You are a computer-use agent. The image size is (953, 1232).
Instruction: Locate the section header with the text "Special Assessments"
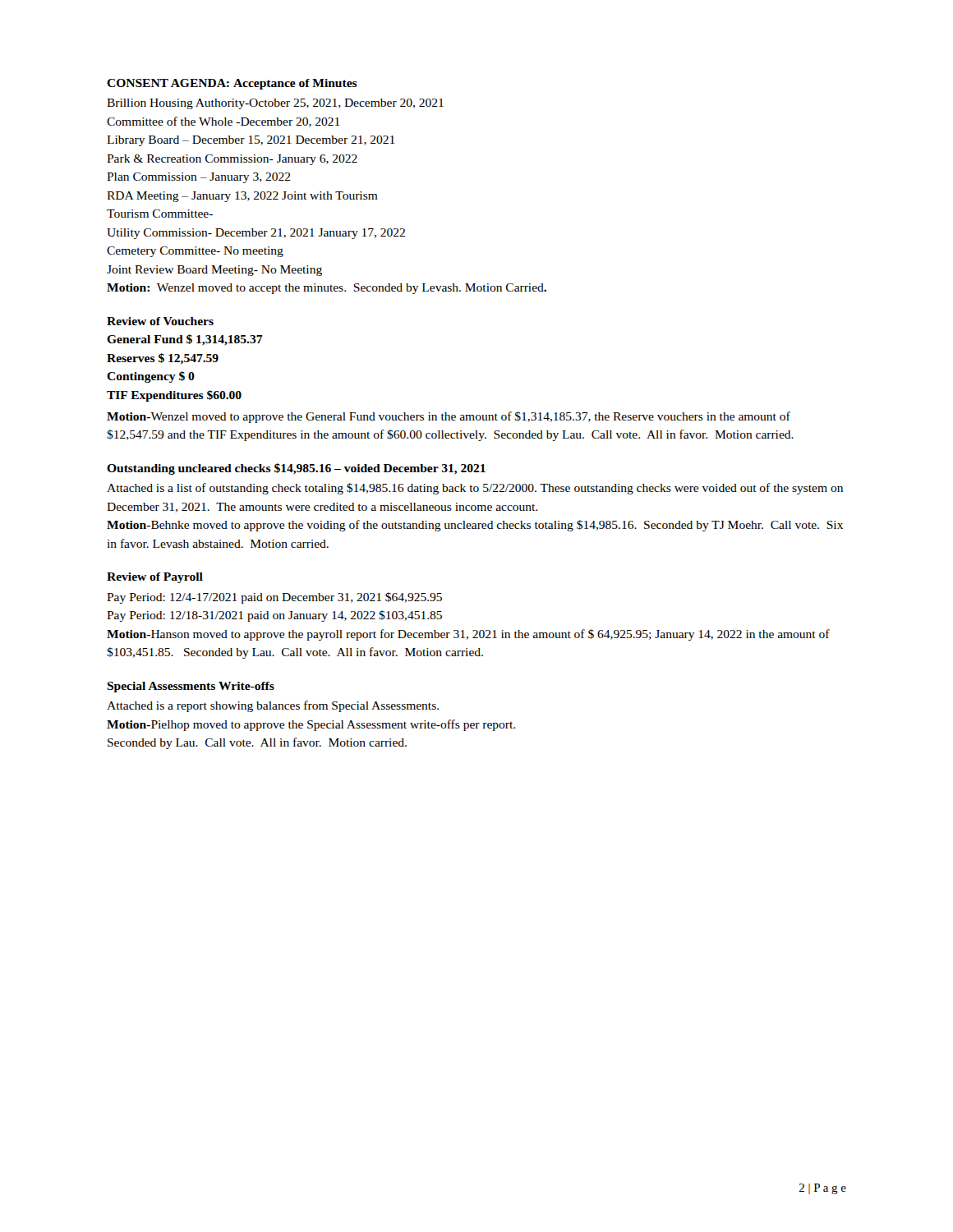(161, 686)
